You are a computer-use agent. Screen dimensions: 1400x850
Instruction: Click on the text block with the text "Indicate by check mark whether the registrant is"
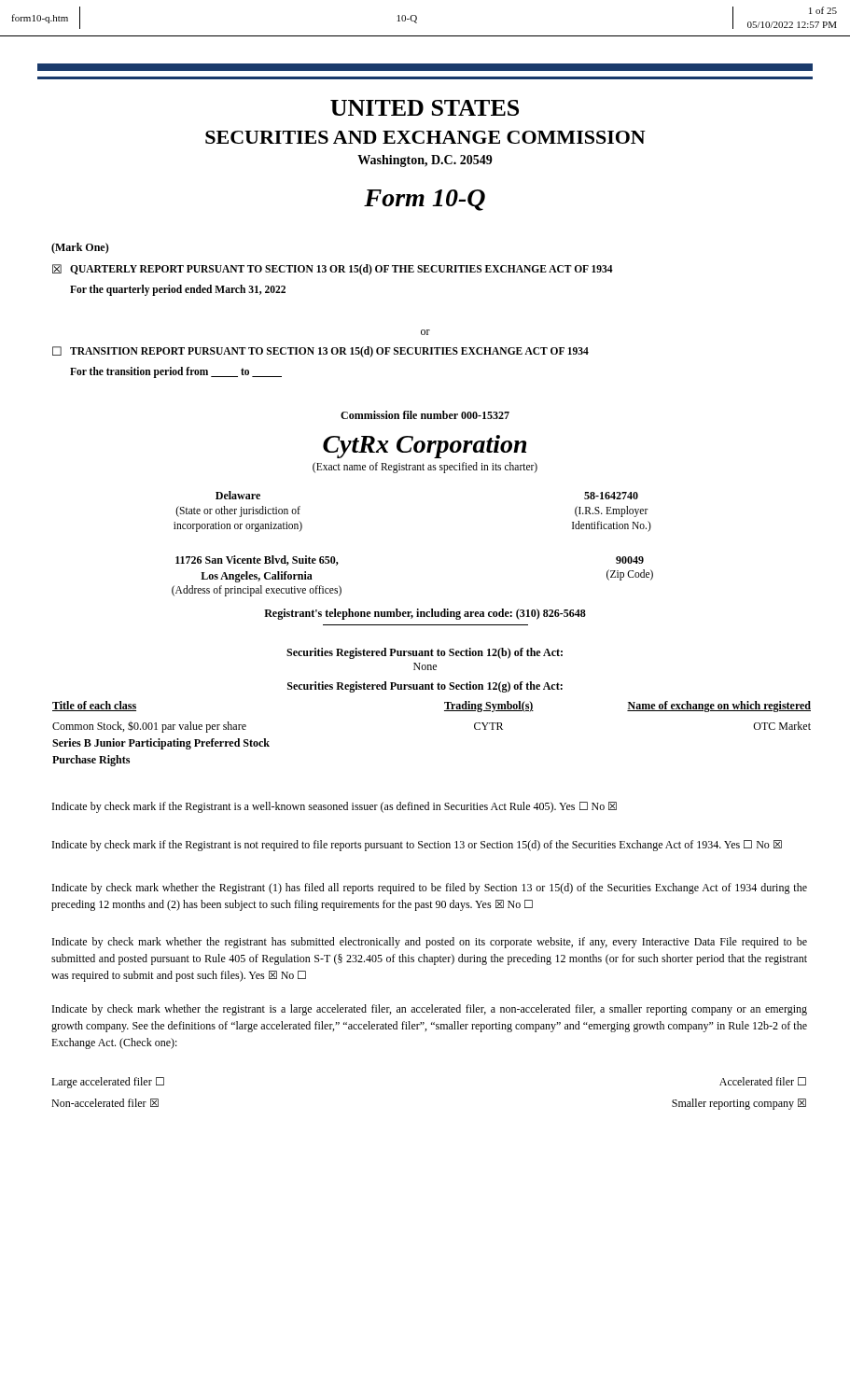click(x=429, y=1026)
